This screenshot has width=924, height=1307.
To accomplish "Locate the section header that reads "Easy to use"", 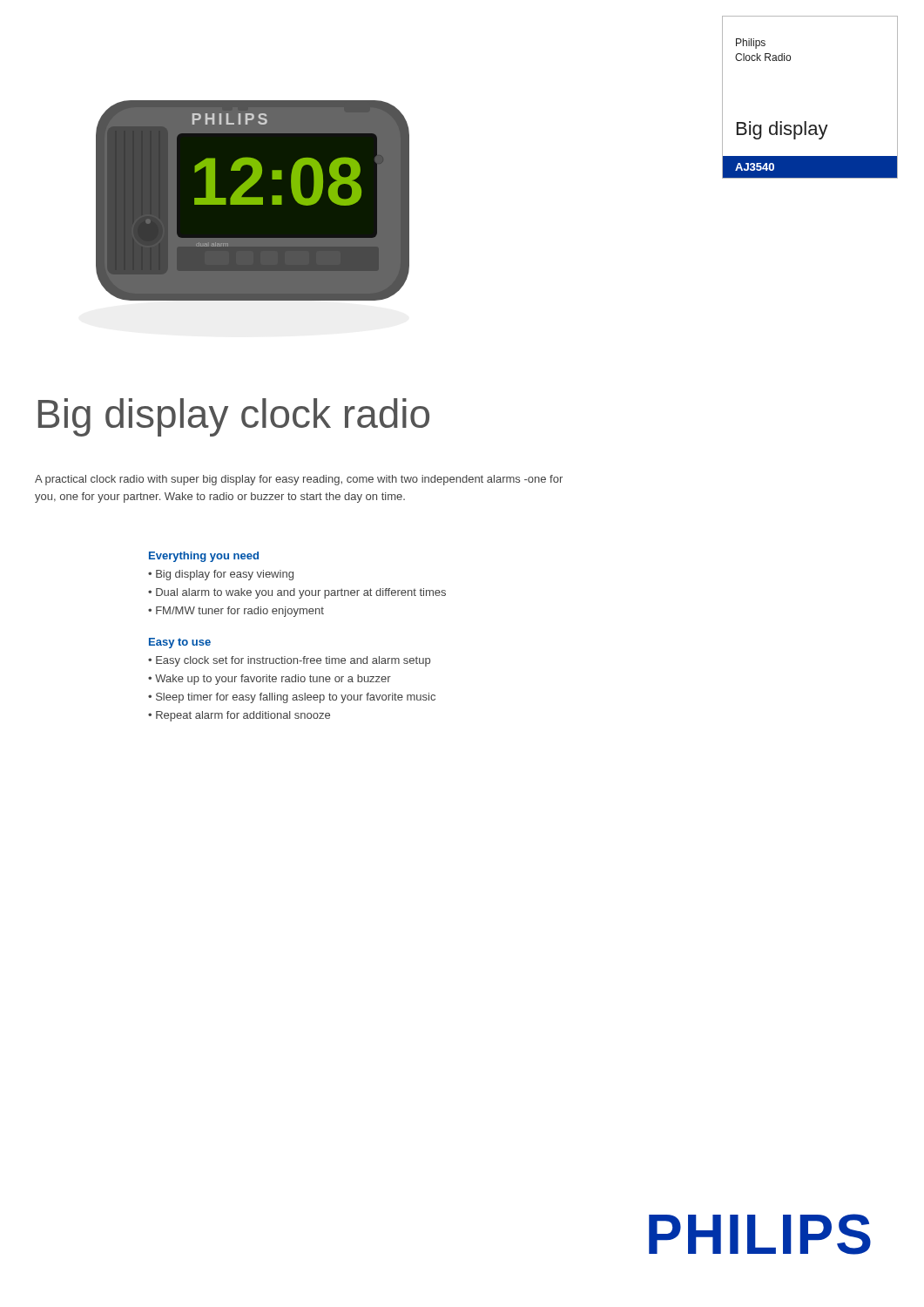I will click(179, 642).
